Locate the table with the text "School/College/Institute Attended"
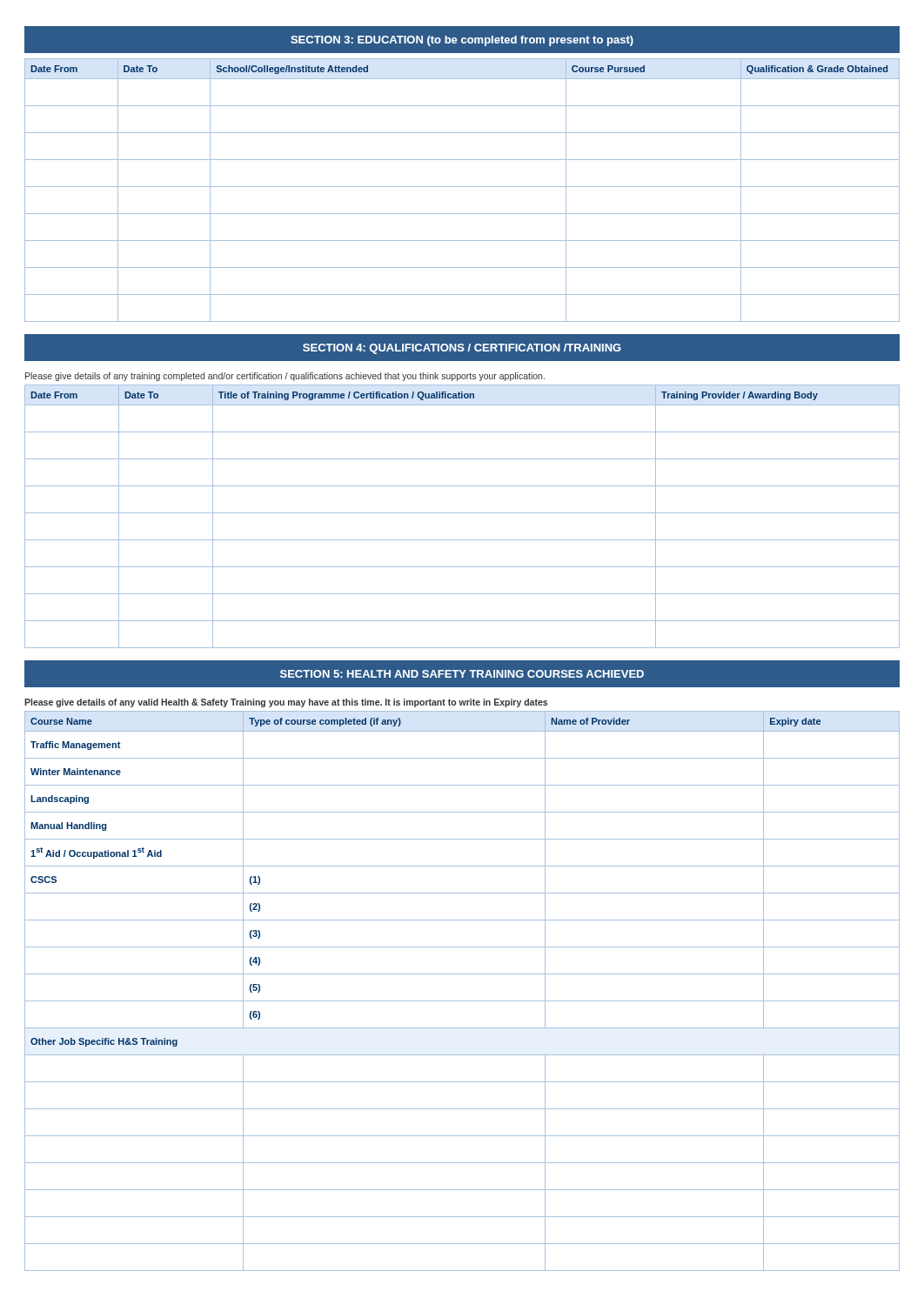This screenshot has height=1305, width=924. pyautogui.click(x=462, y=190)
